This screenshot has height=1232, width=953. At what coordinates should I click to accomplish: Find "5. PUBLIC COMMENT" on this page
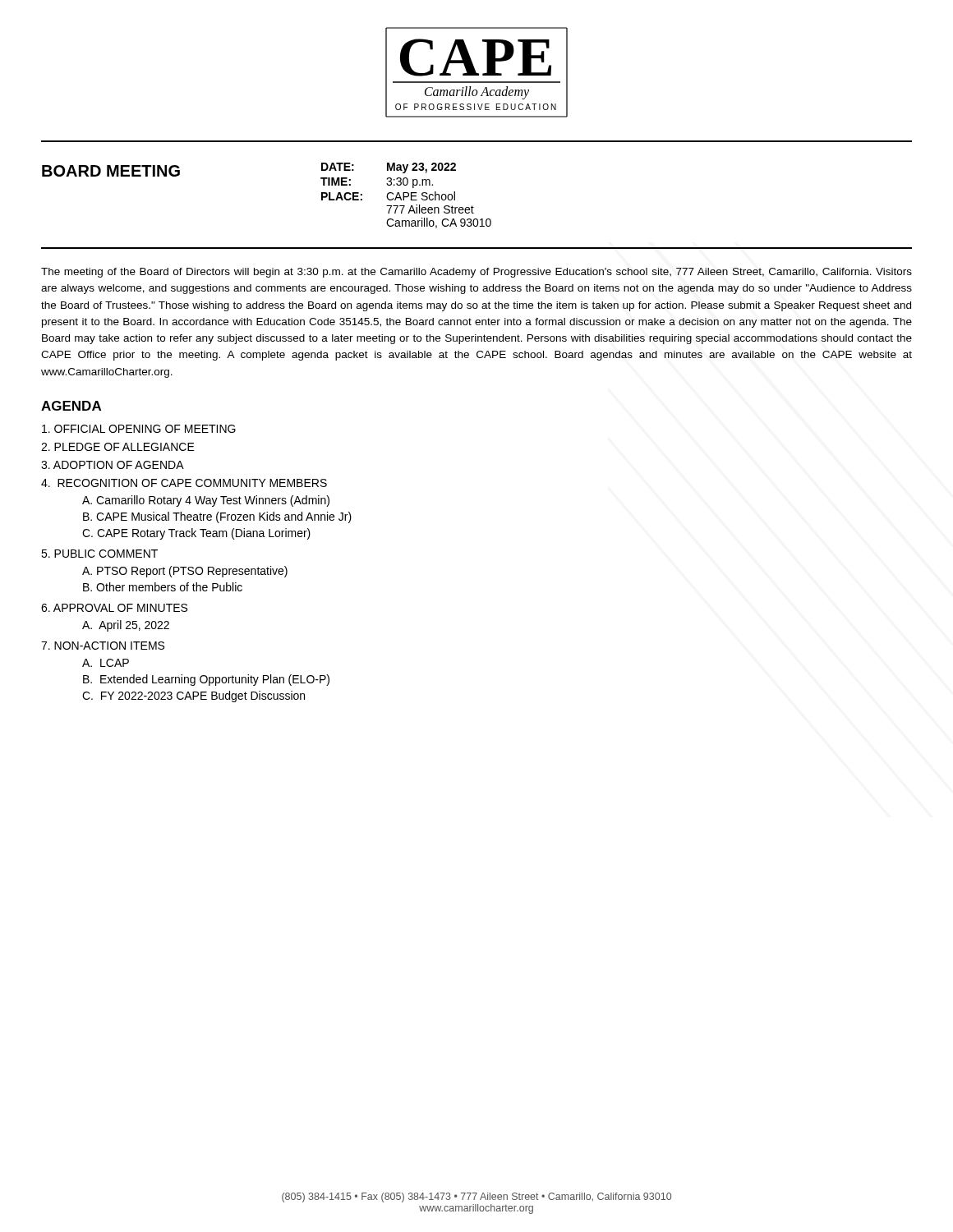pyautogui.click(x=100, y=553)
